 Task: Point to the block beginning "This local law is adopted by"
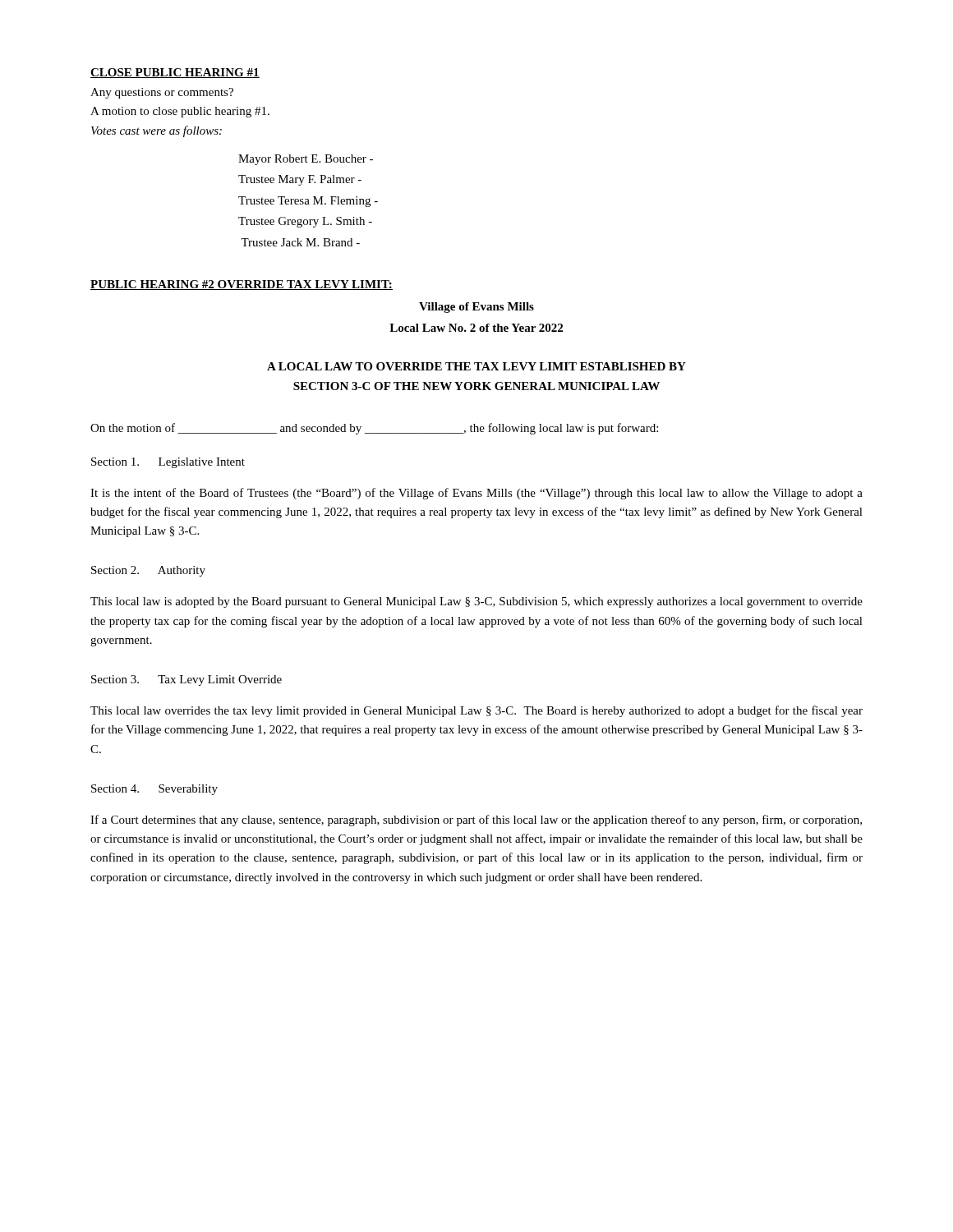click(476, 620)
